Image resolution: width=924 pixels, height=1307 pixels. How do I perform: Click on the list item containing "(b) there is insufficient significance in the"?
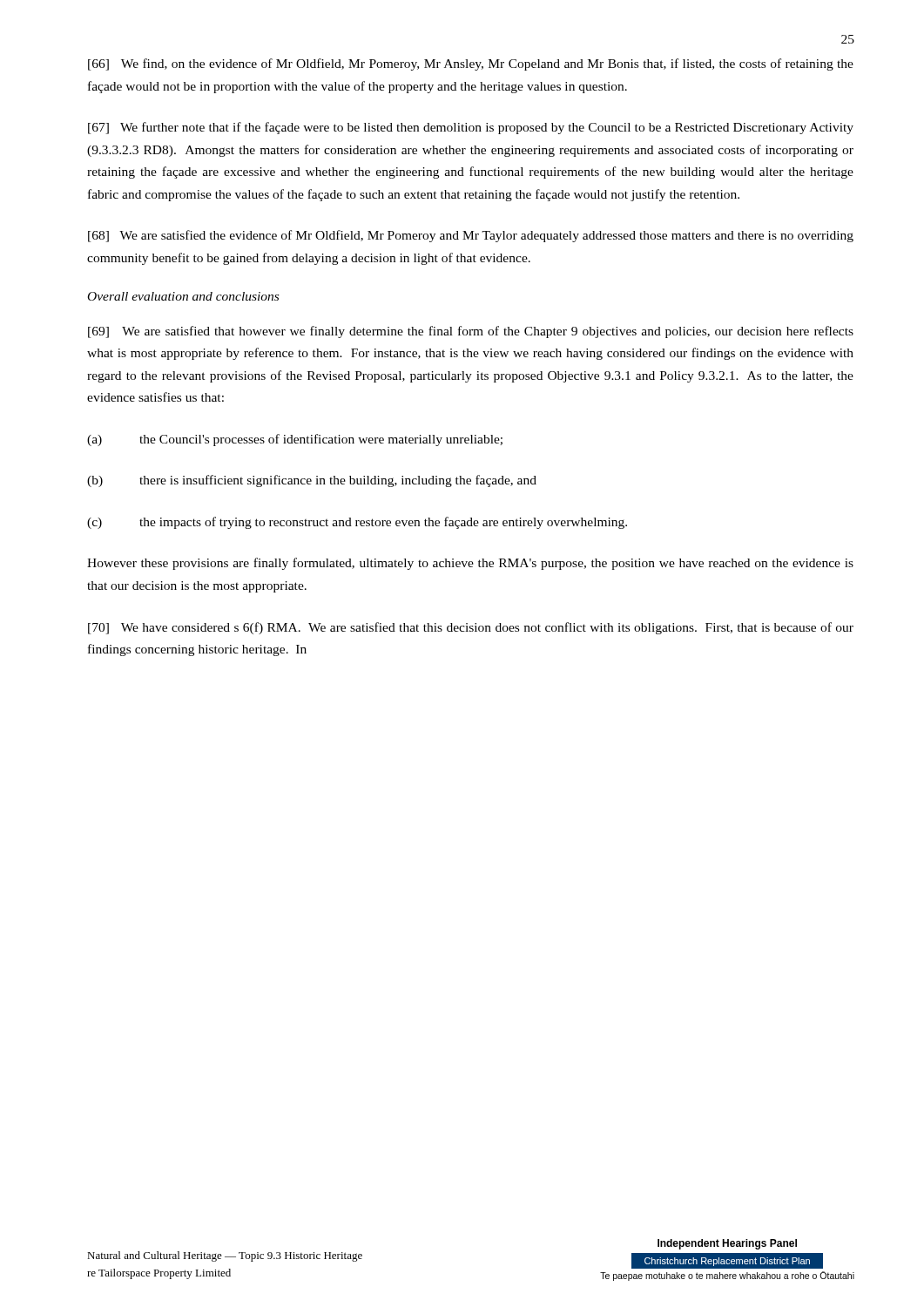coord(470,480)
